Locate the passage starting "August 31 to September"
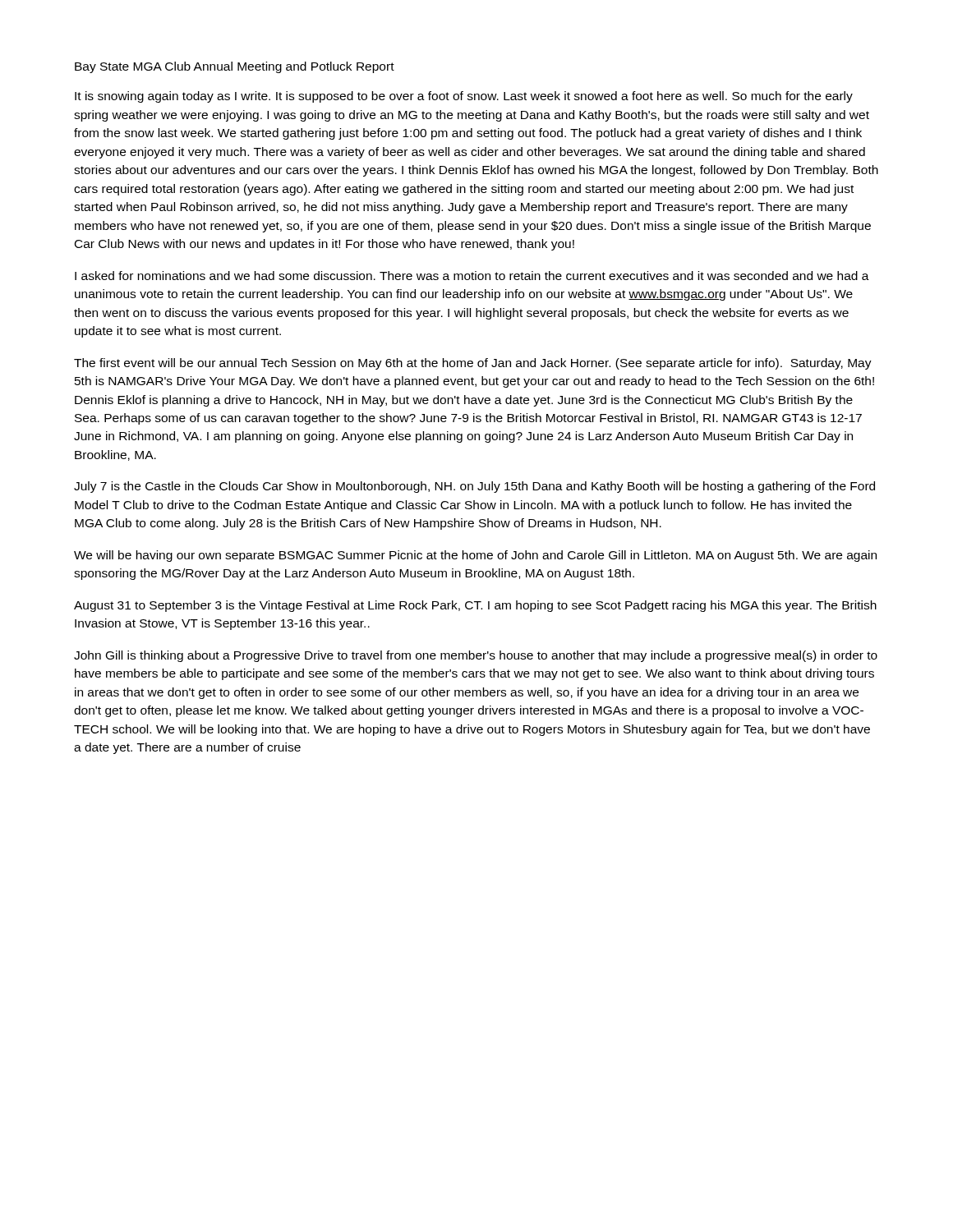Image resolution: width=953 pixels, height=1232 pixels. pyautogui.click(x=475, y=614)
